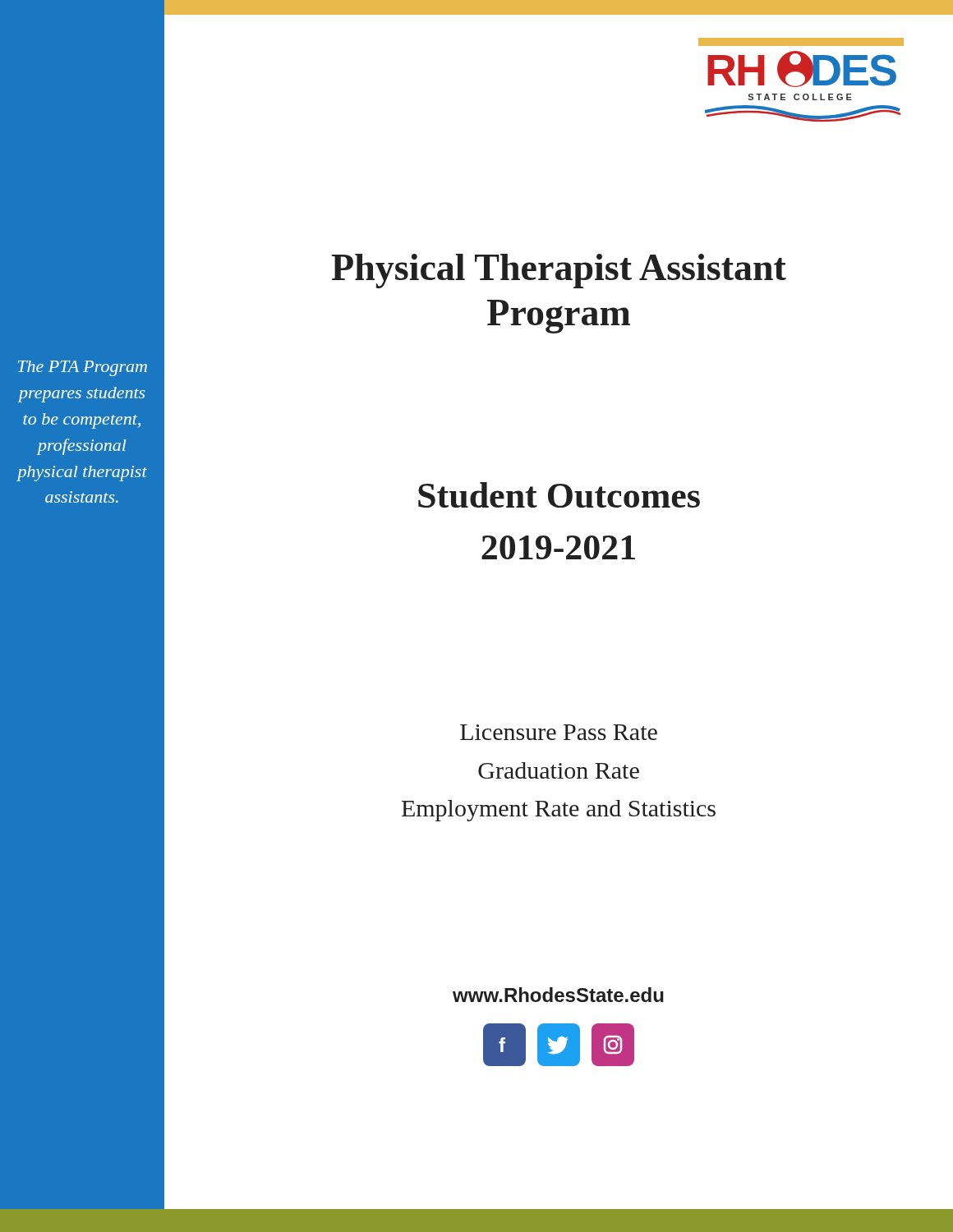This screenshot has height=1232, width=953.
Task: Locate the text "Physical Therapist AssistantProgram"
Action: [x=559, y=290]
